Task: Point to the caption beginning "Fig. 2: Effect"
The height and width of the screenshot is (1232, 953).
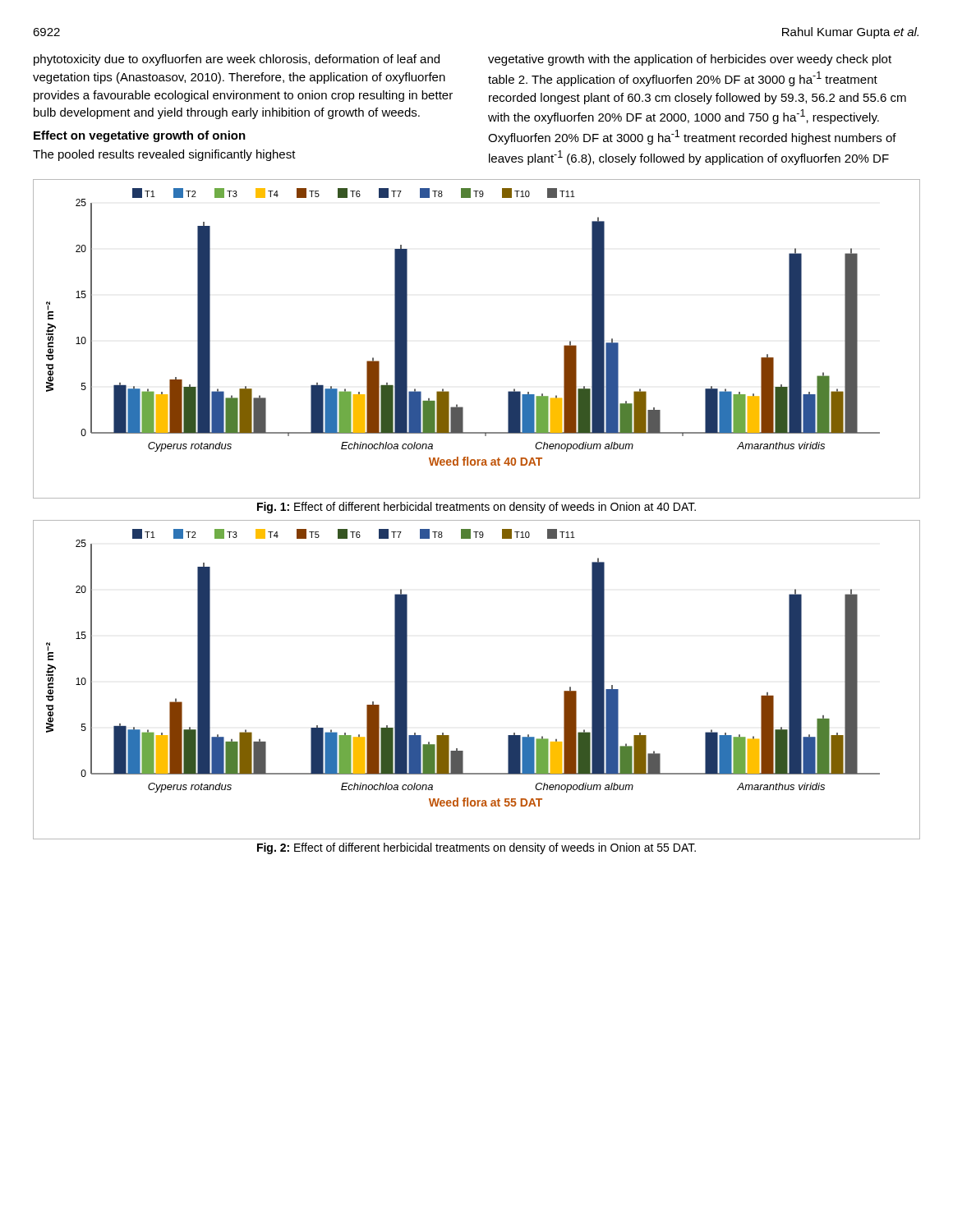Action: 476,847
